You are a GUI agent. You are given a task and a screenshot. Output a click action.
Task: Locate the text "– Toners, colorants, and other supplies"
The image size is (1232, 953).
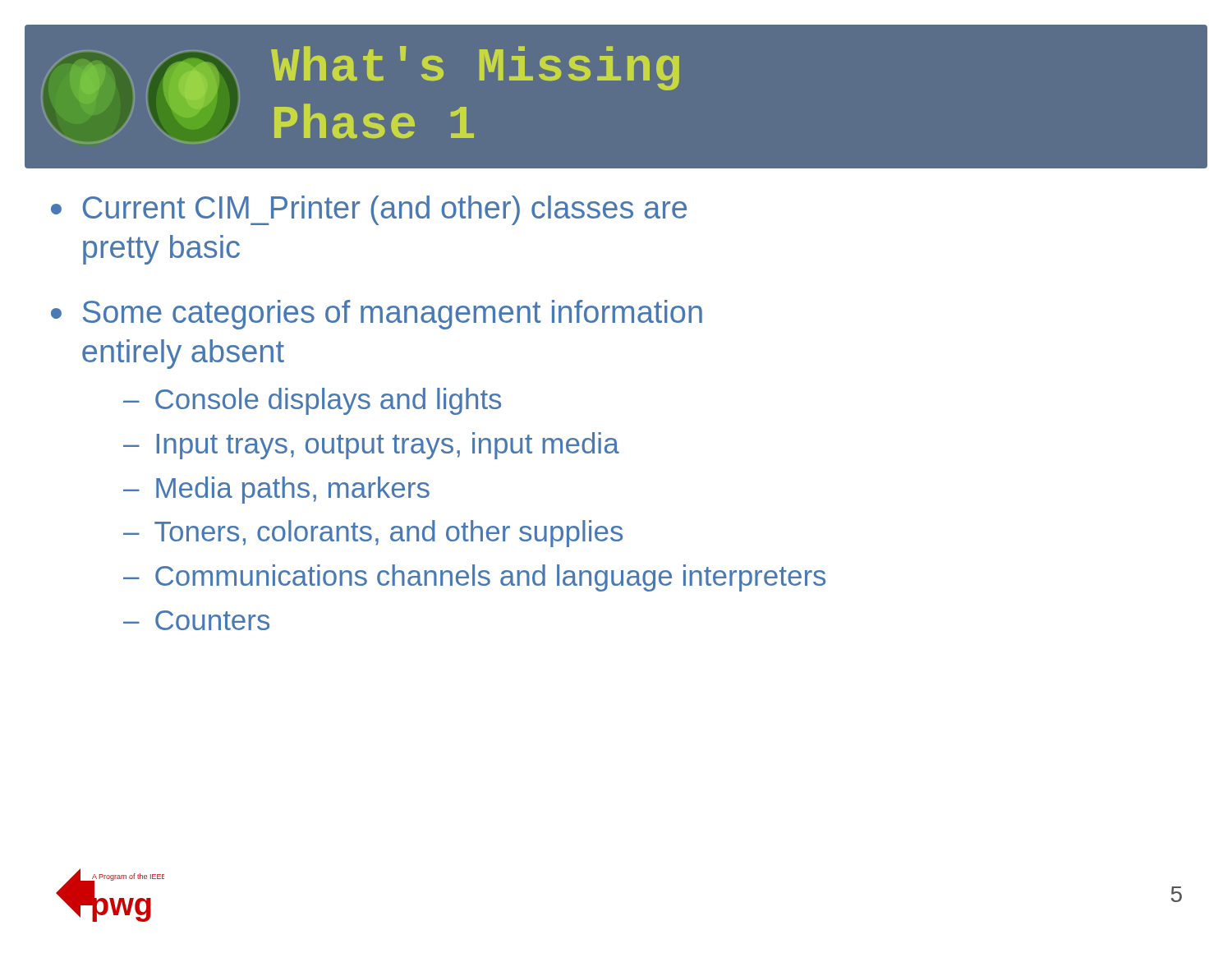pos(373,532)
